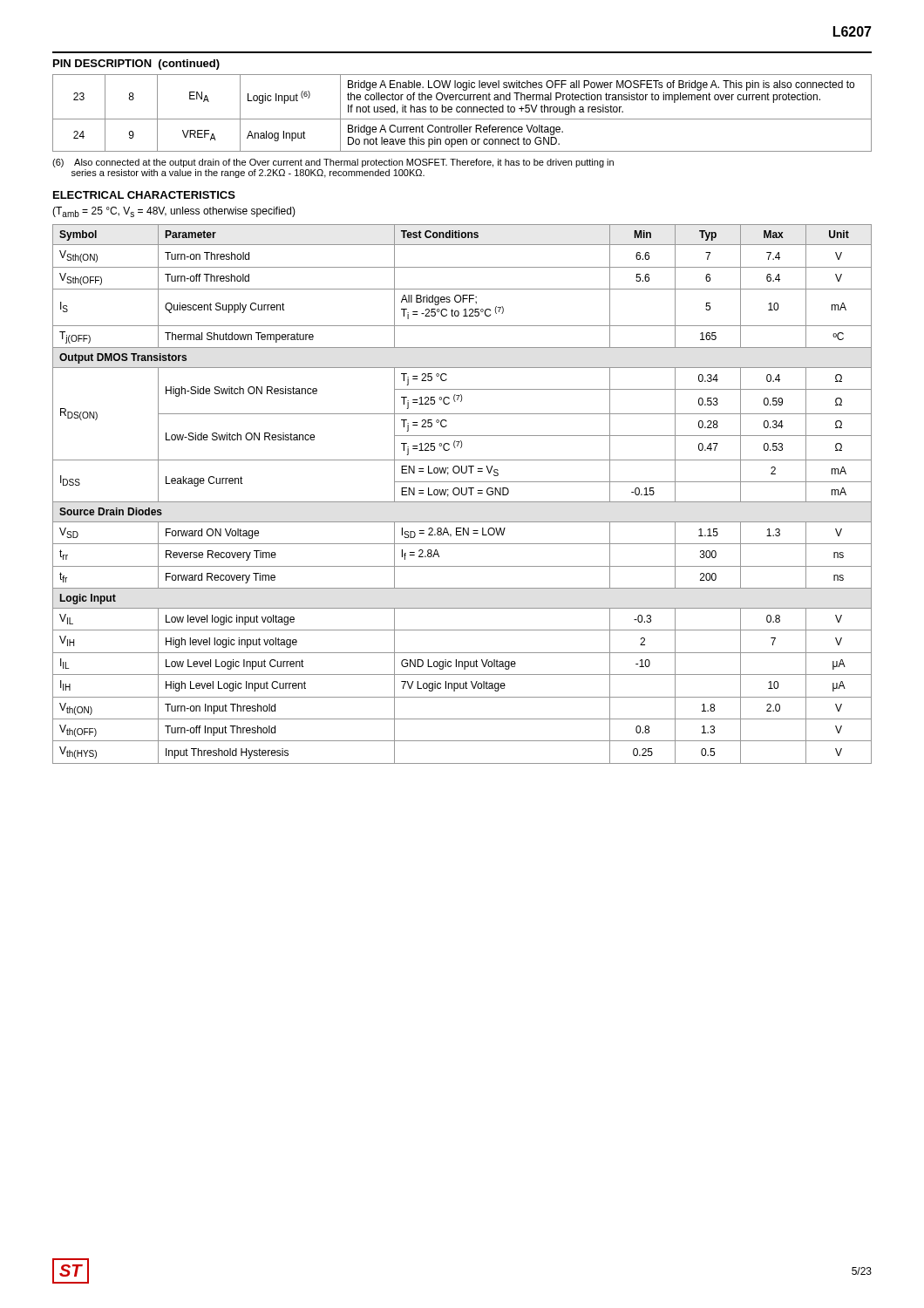
Task: Select the section header that says "PIN DESCRIPTION (continued)"
Action: point(136,63)
